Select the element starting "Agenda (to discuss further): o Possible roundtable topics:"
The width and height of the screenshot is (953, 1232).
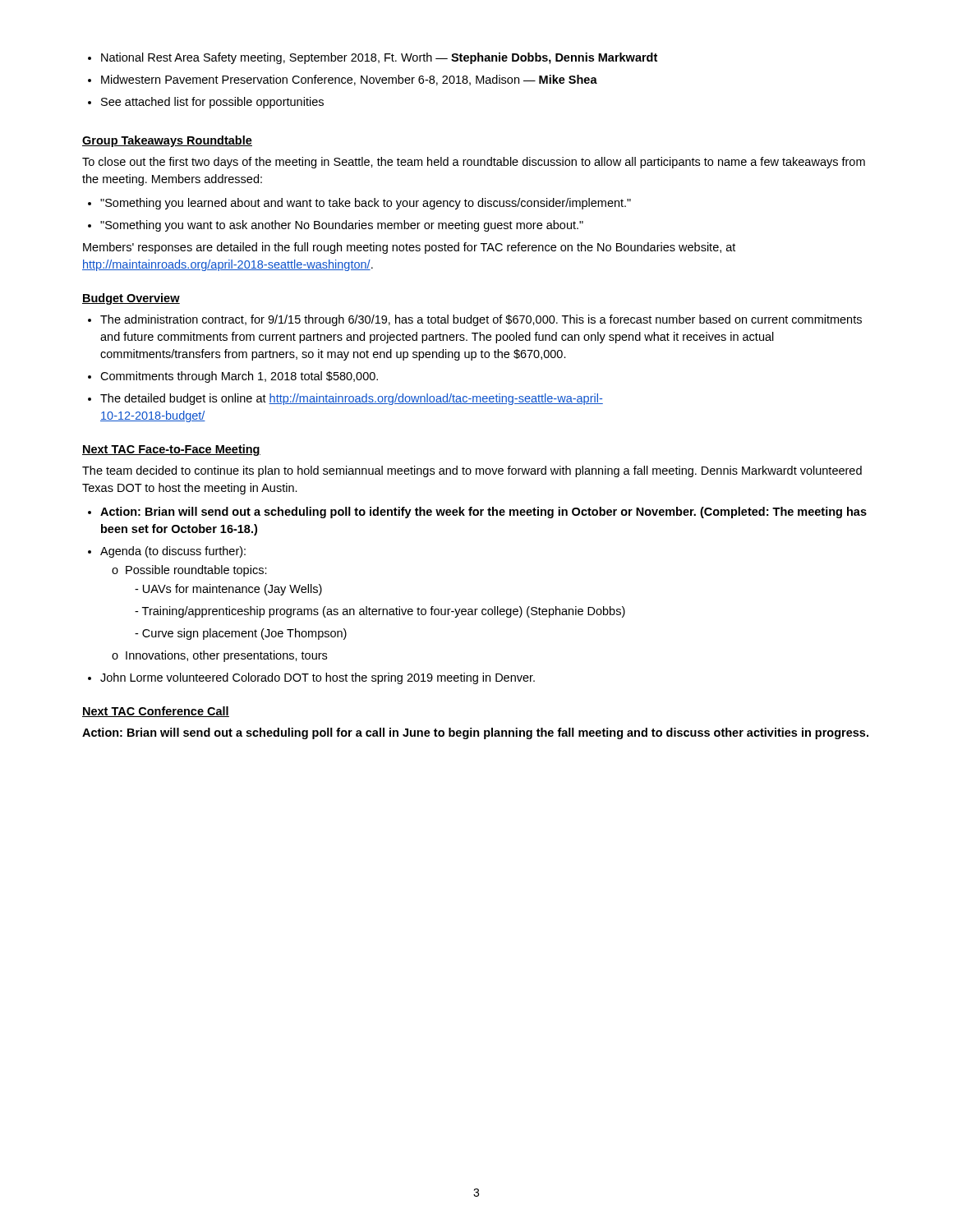click(476, 604)
